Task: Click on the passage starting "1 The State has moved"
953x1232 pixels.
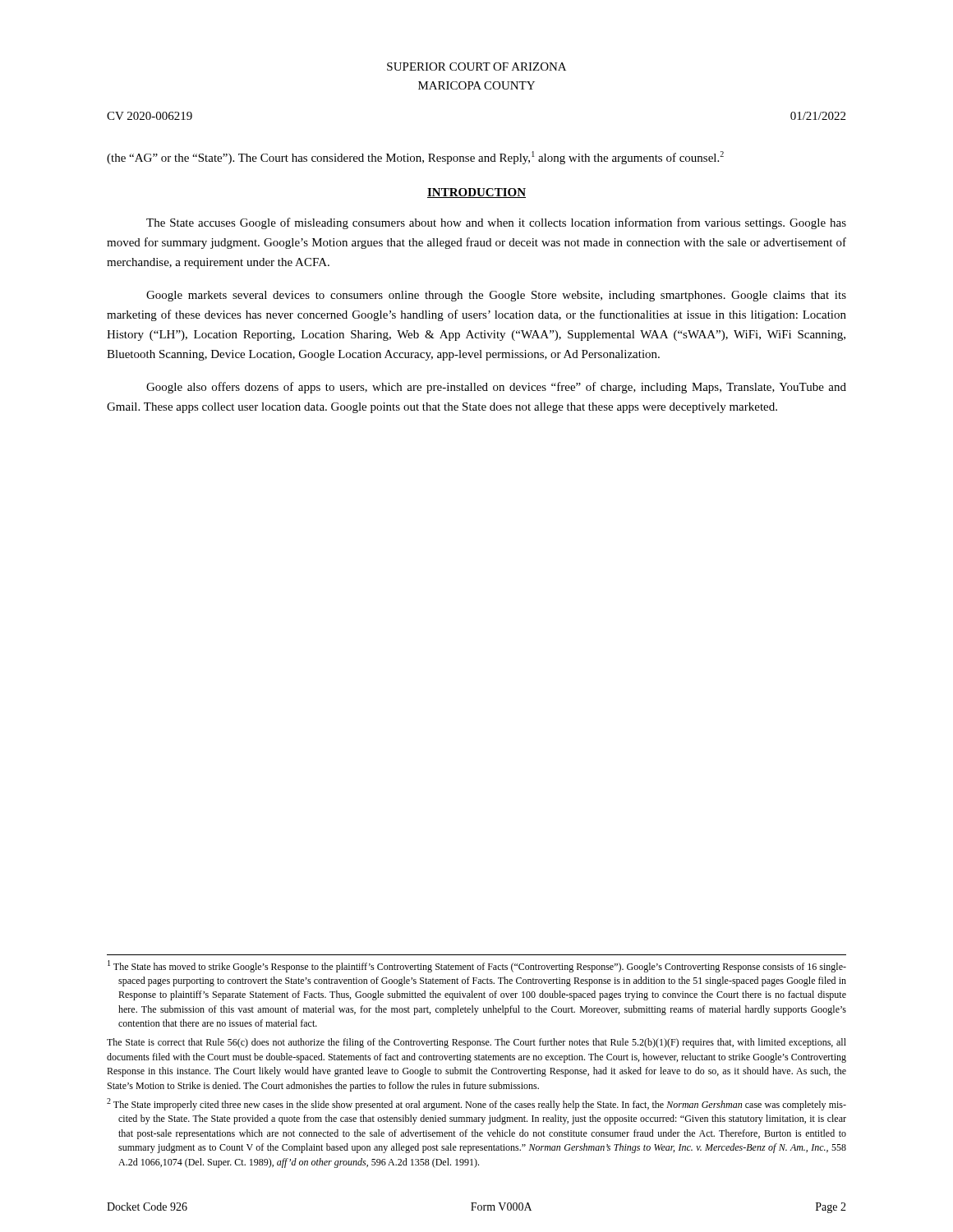Action: [476, 1065]
